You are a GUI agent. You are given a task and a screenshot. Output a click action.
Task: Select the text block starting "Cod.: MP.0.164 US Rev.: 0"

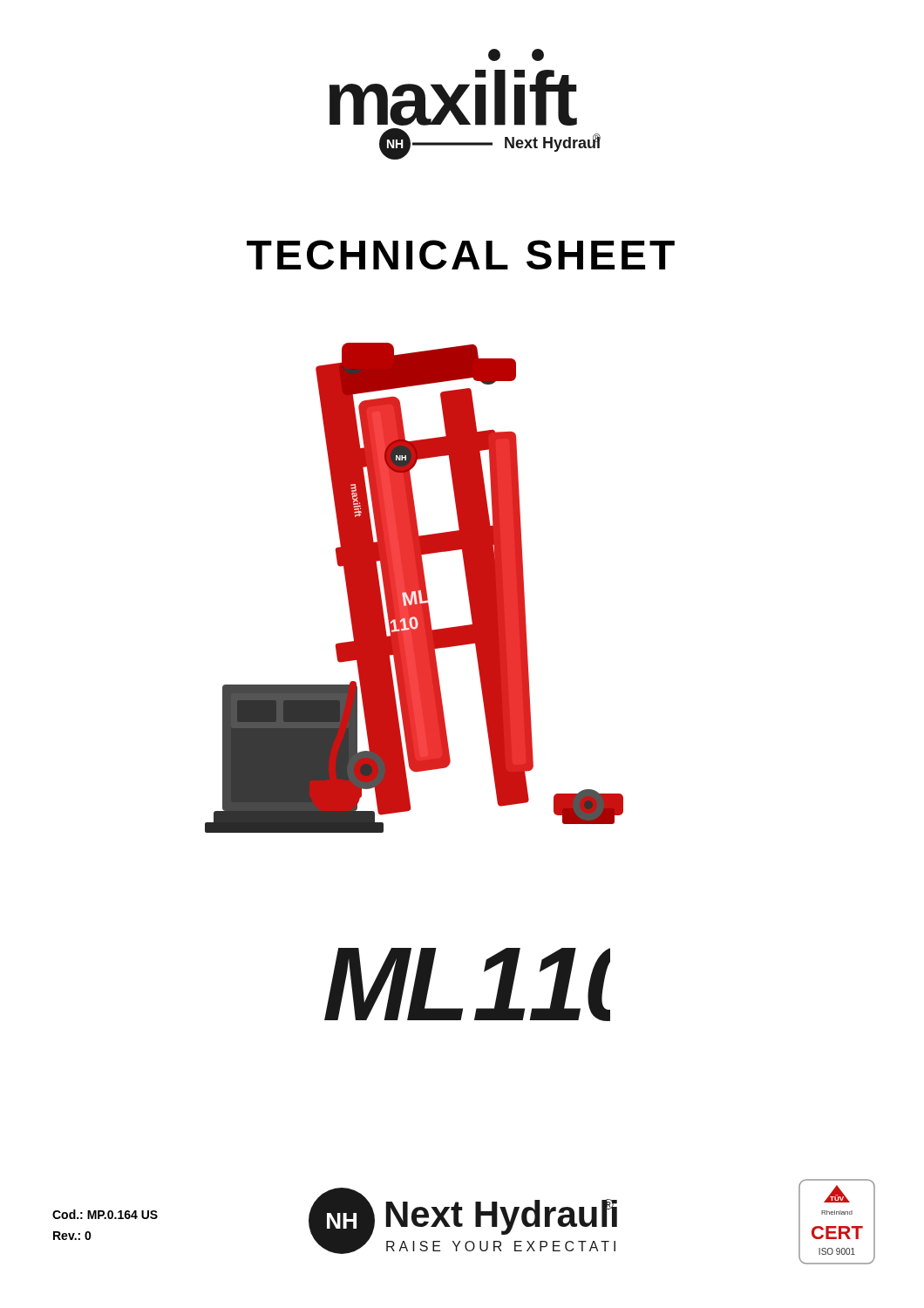[x=105, y=1225]
